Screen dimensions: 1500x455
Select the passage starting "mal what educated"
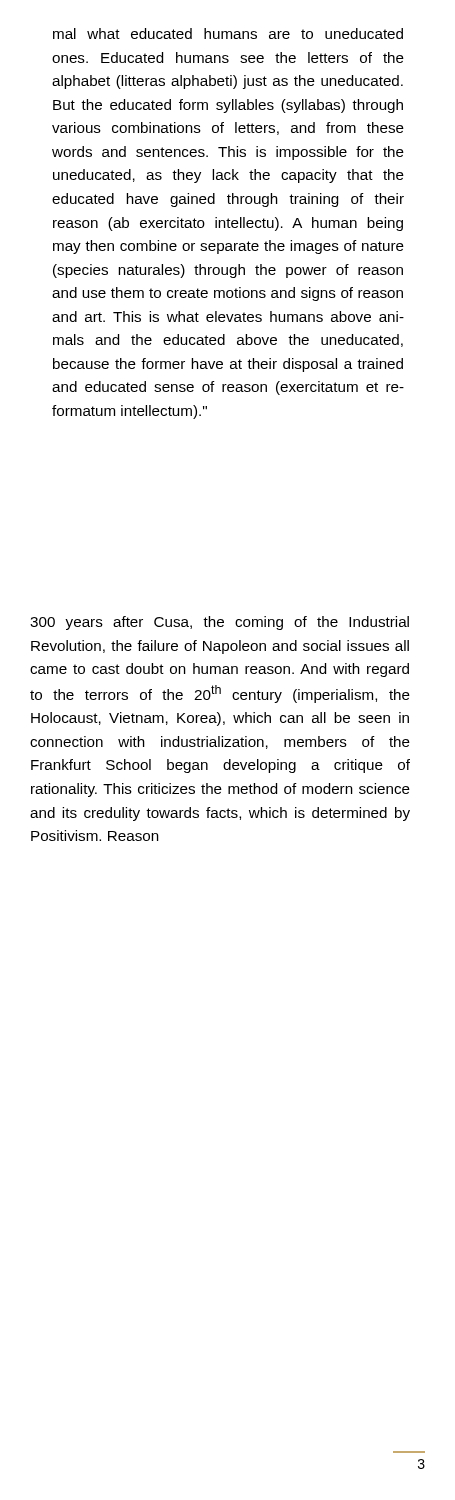tap(228, 222)
